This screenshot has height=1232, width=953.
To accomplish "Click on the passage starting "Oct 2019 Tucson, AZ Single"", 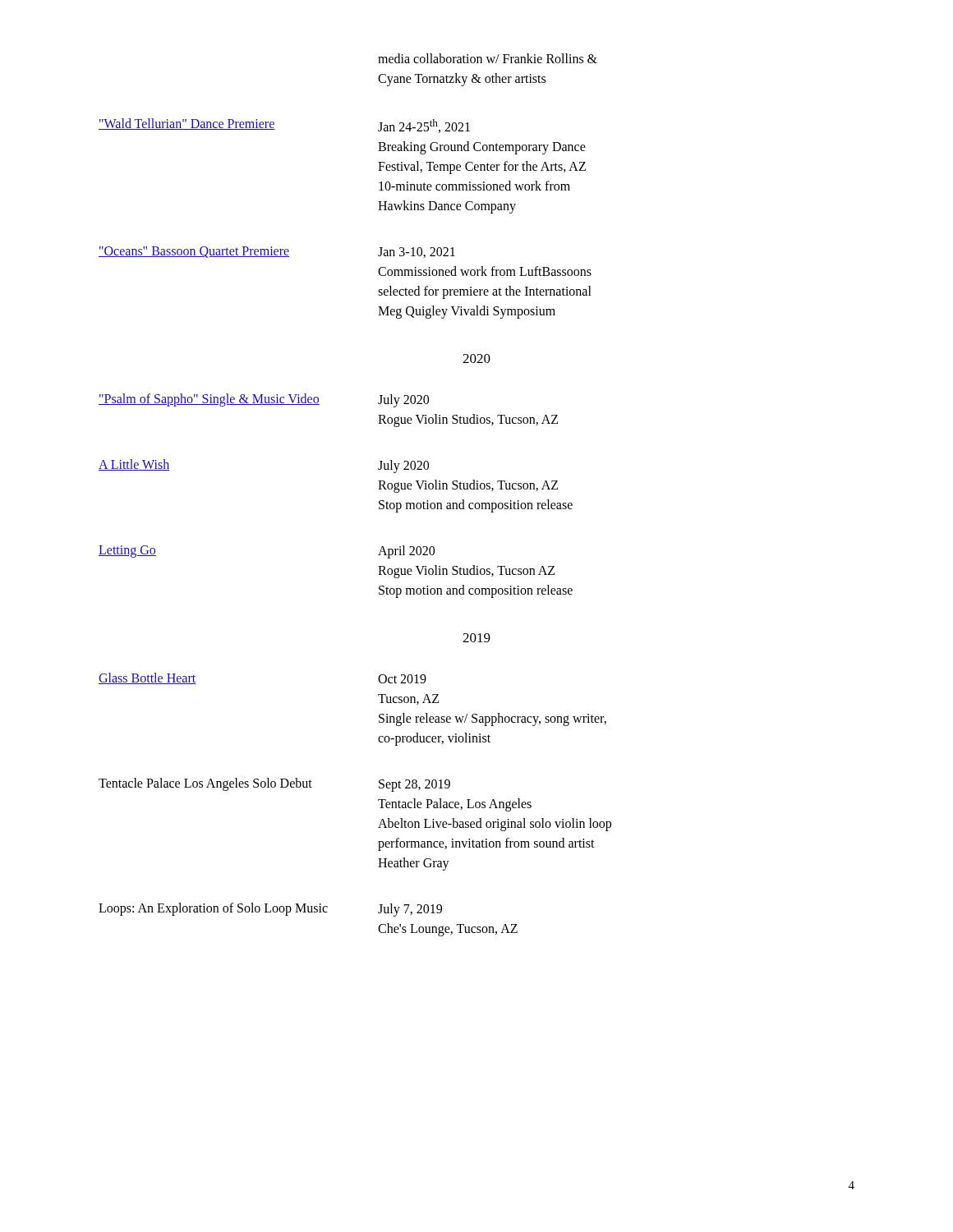I will tap(492, 709).
